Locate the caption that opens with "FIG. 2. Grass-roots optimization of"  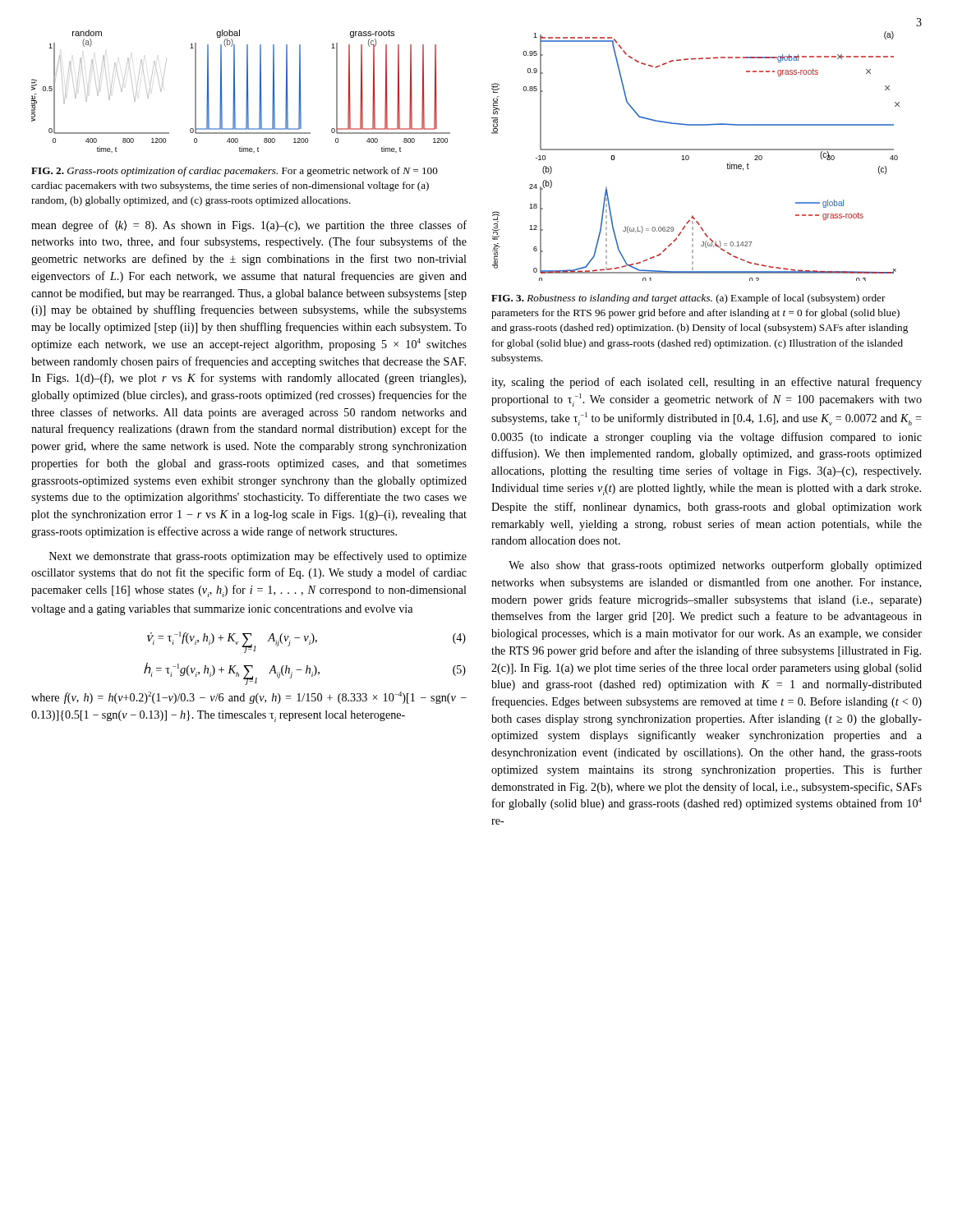234,185
